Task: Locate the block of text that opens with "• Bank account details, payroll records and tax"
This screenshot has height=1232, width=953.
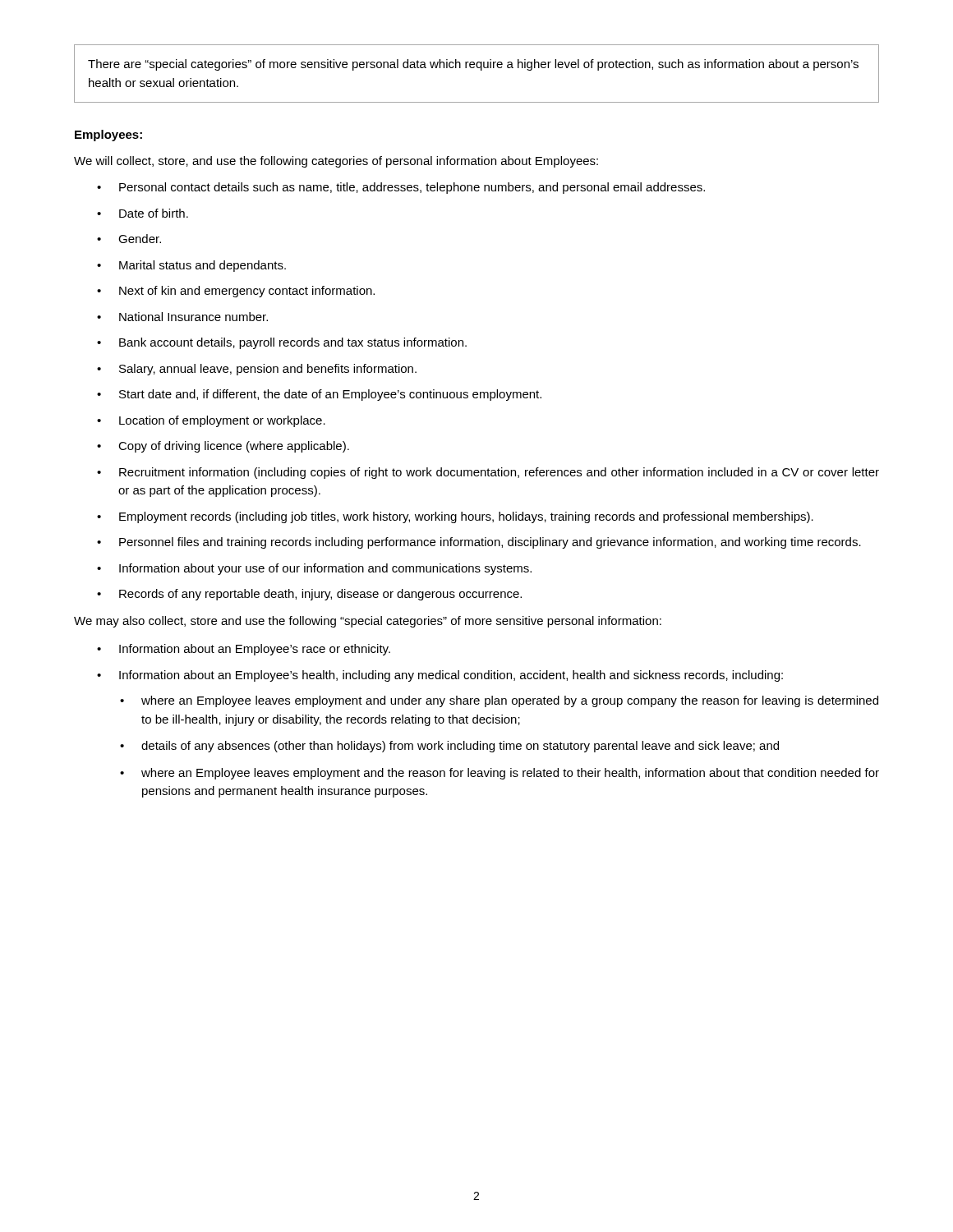Action: (x=282, y=343)
